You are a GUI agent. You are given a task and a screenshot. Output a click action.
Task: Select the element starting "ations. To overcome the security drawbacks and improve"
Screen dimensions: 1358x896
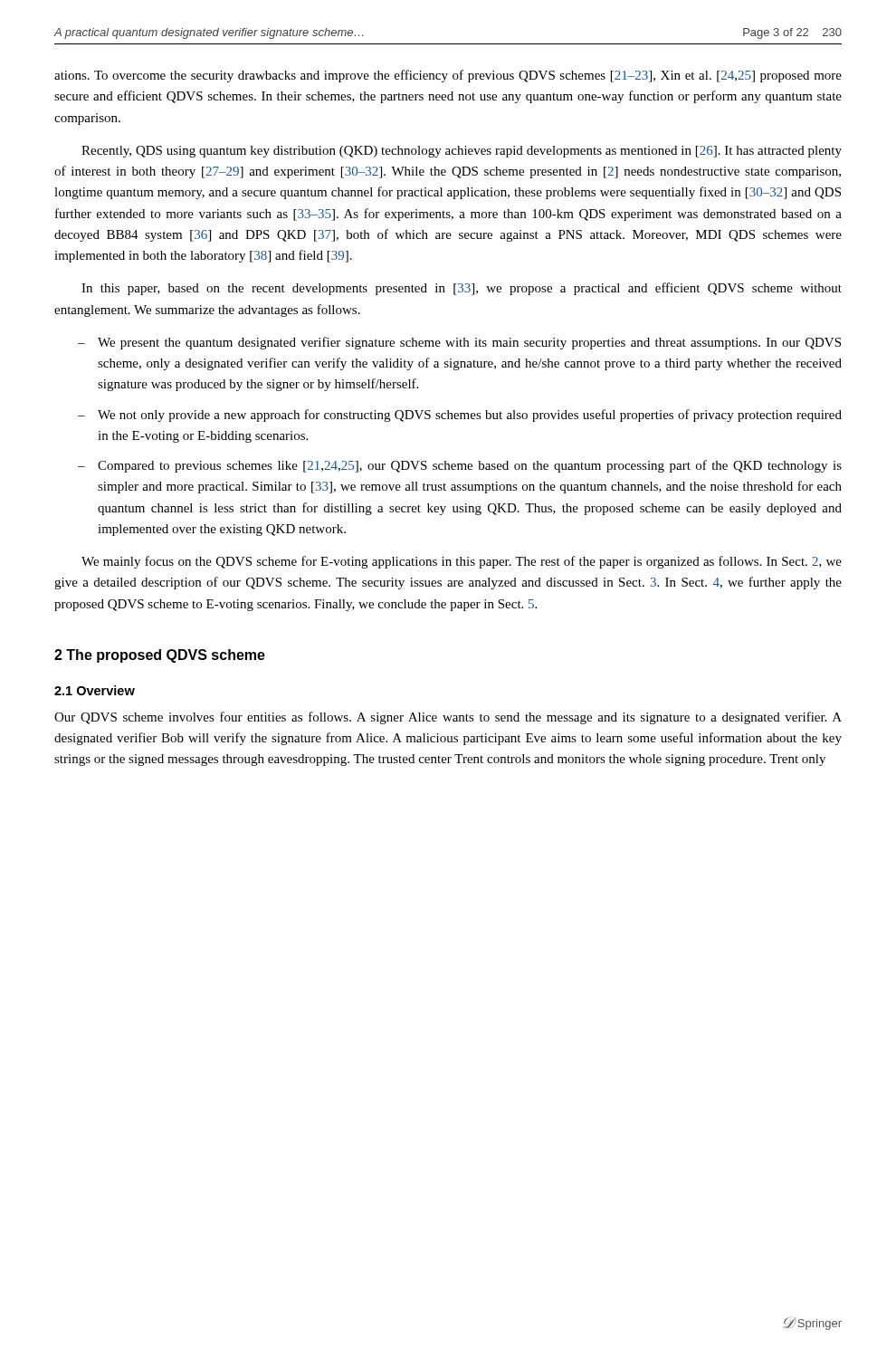click(448, 97)
